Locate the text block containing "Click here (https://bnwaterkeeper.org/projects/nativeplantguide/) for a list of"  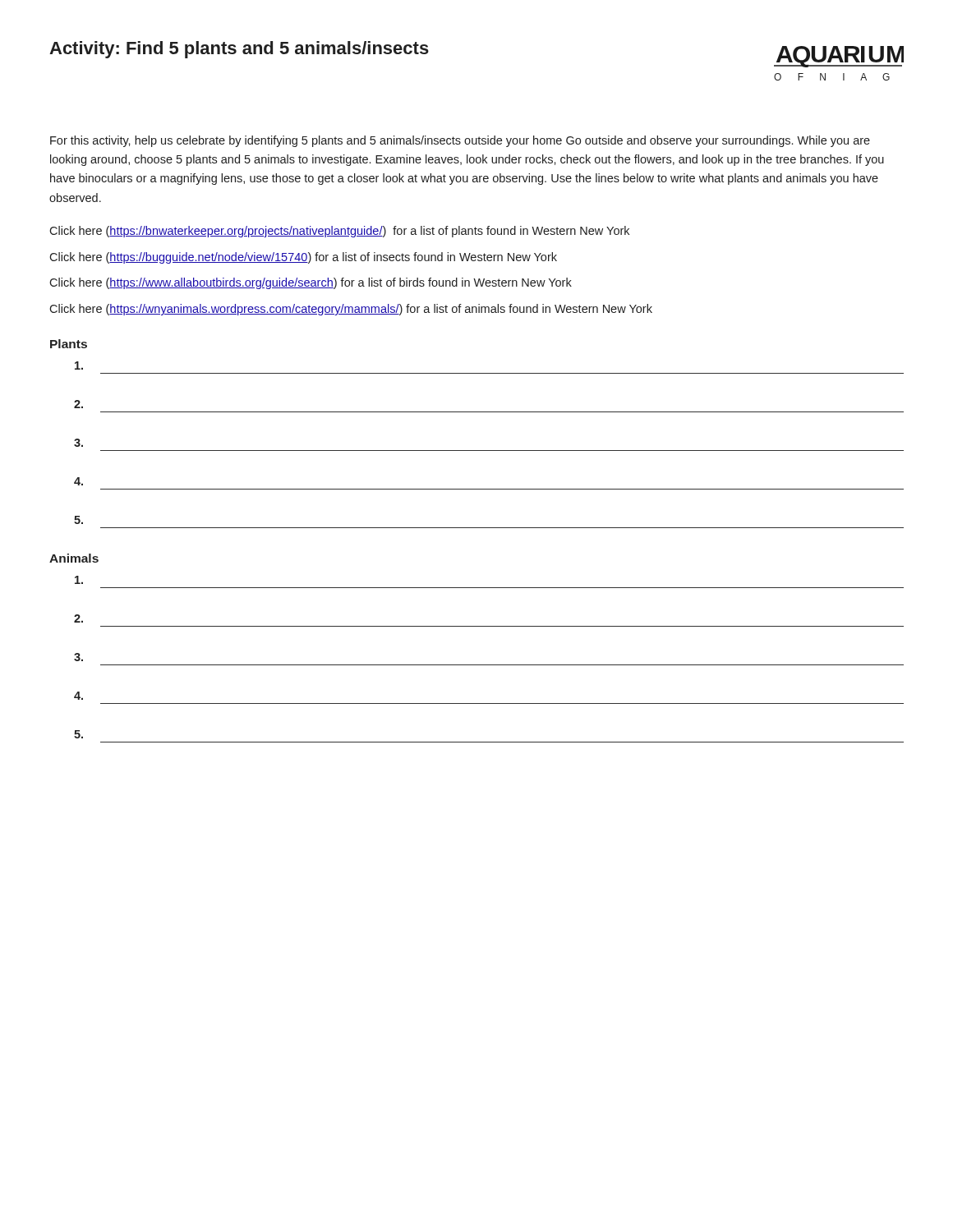pyautogui.click(x=340, y=231)
